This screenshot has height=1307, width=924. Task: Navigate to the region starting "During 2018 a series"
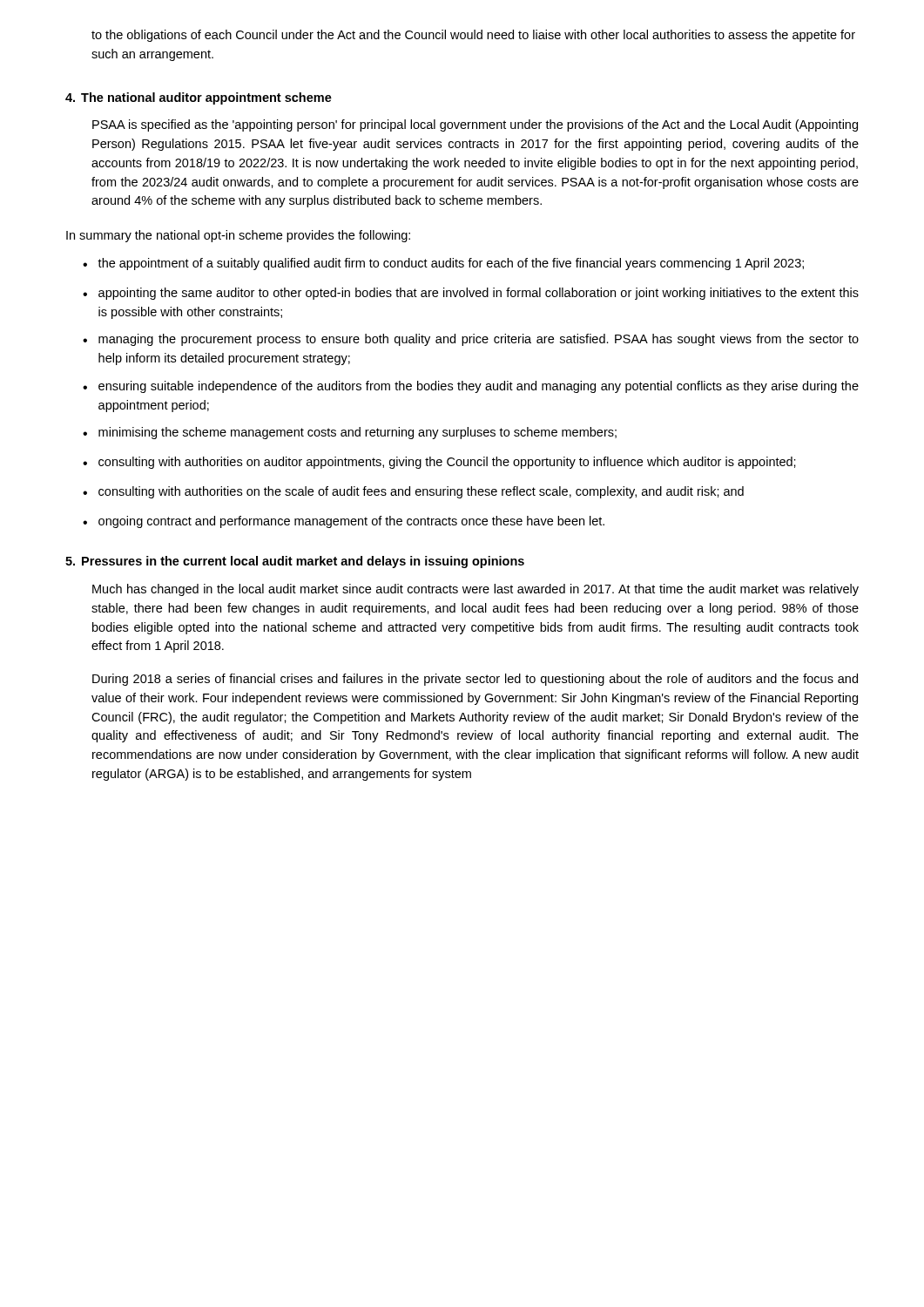point(475,726)
